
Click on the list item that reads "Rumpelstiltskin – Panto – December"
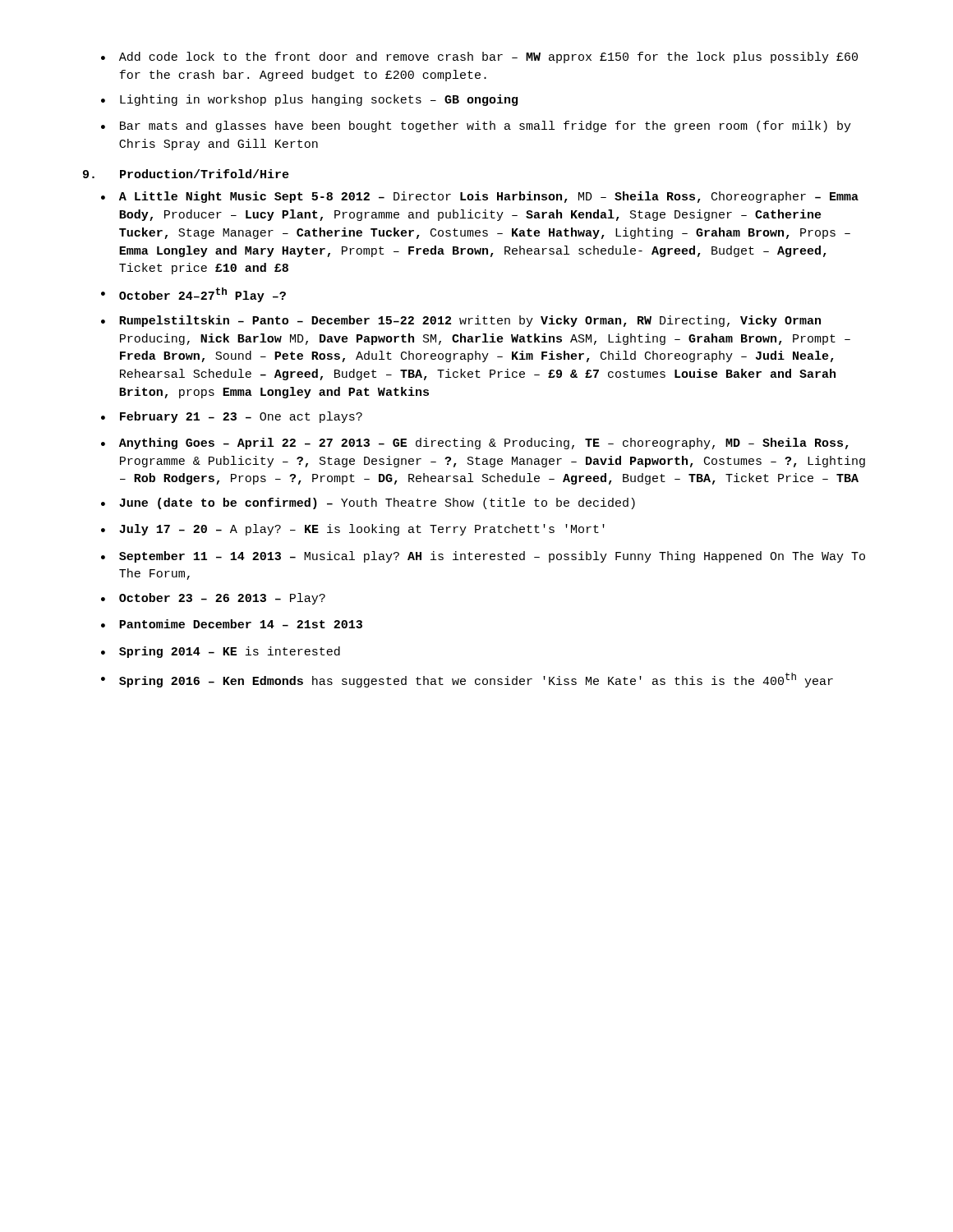click(x=495, y=357)
